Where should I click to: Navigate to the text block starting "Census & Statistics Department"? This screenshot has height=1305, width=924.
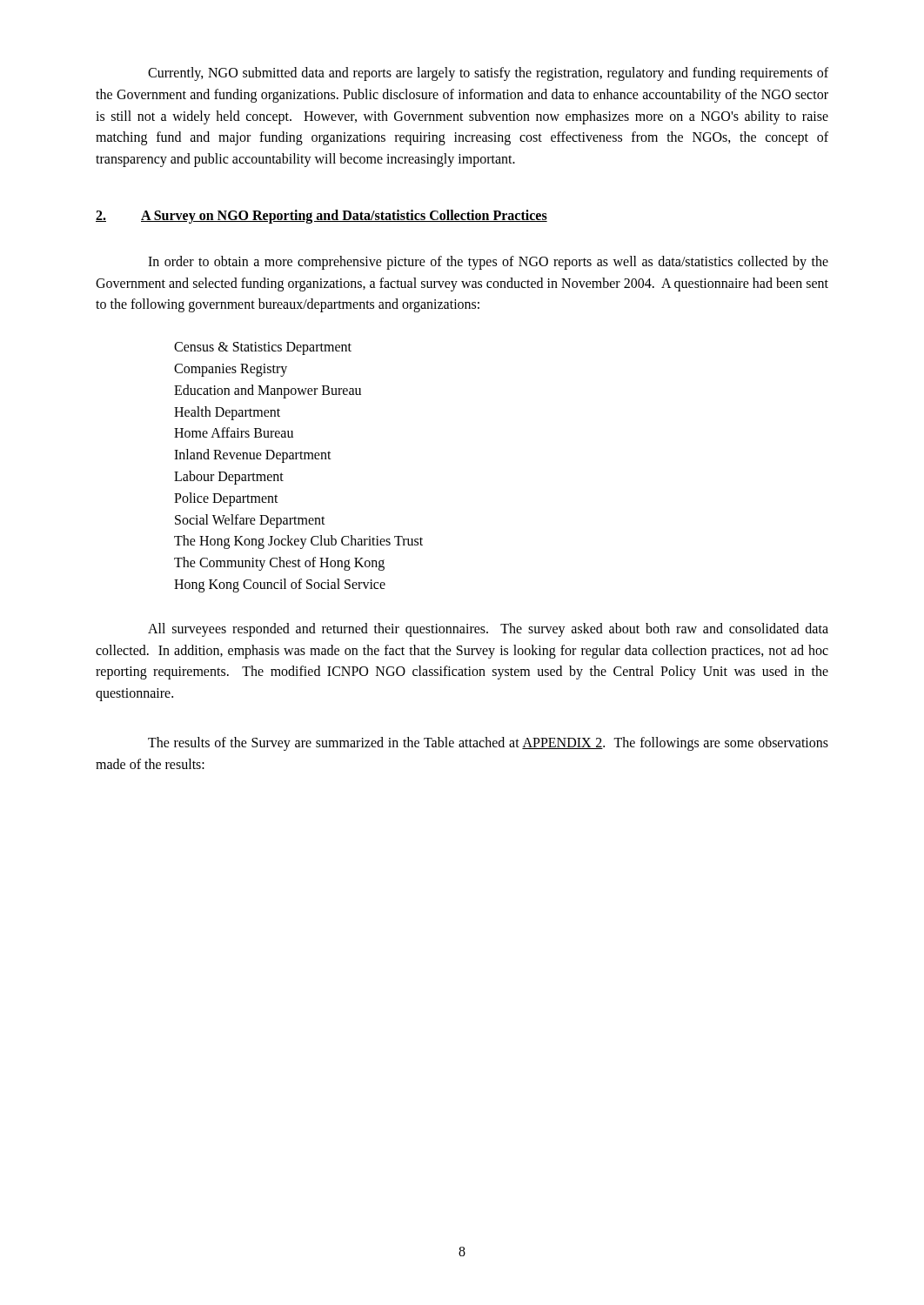click(x=263, y=347)
